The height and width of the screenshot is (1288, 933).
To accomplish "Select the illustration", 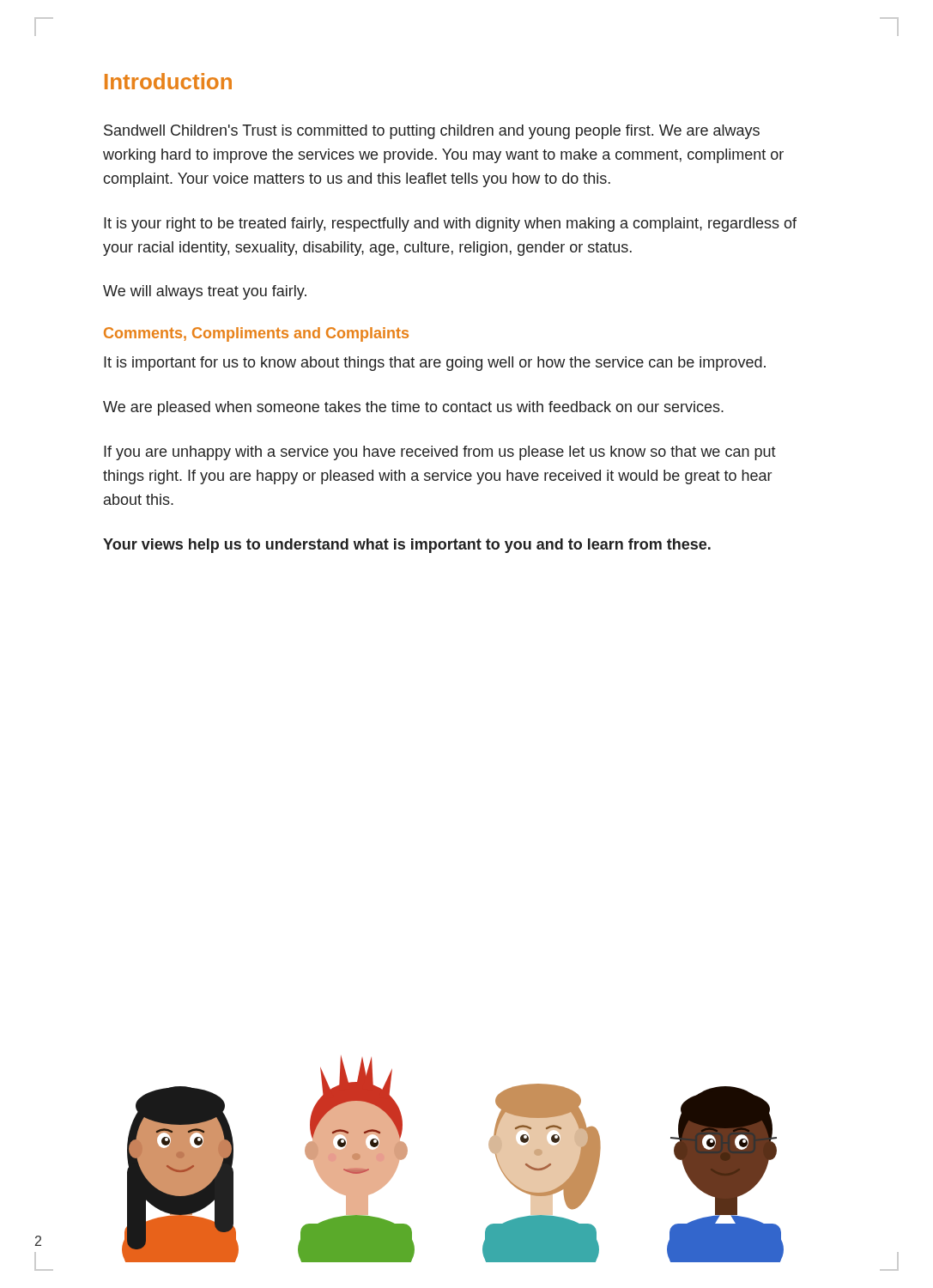I will (x=464, y=1133).
